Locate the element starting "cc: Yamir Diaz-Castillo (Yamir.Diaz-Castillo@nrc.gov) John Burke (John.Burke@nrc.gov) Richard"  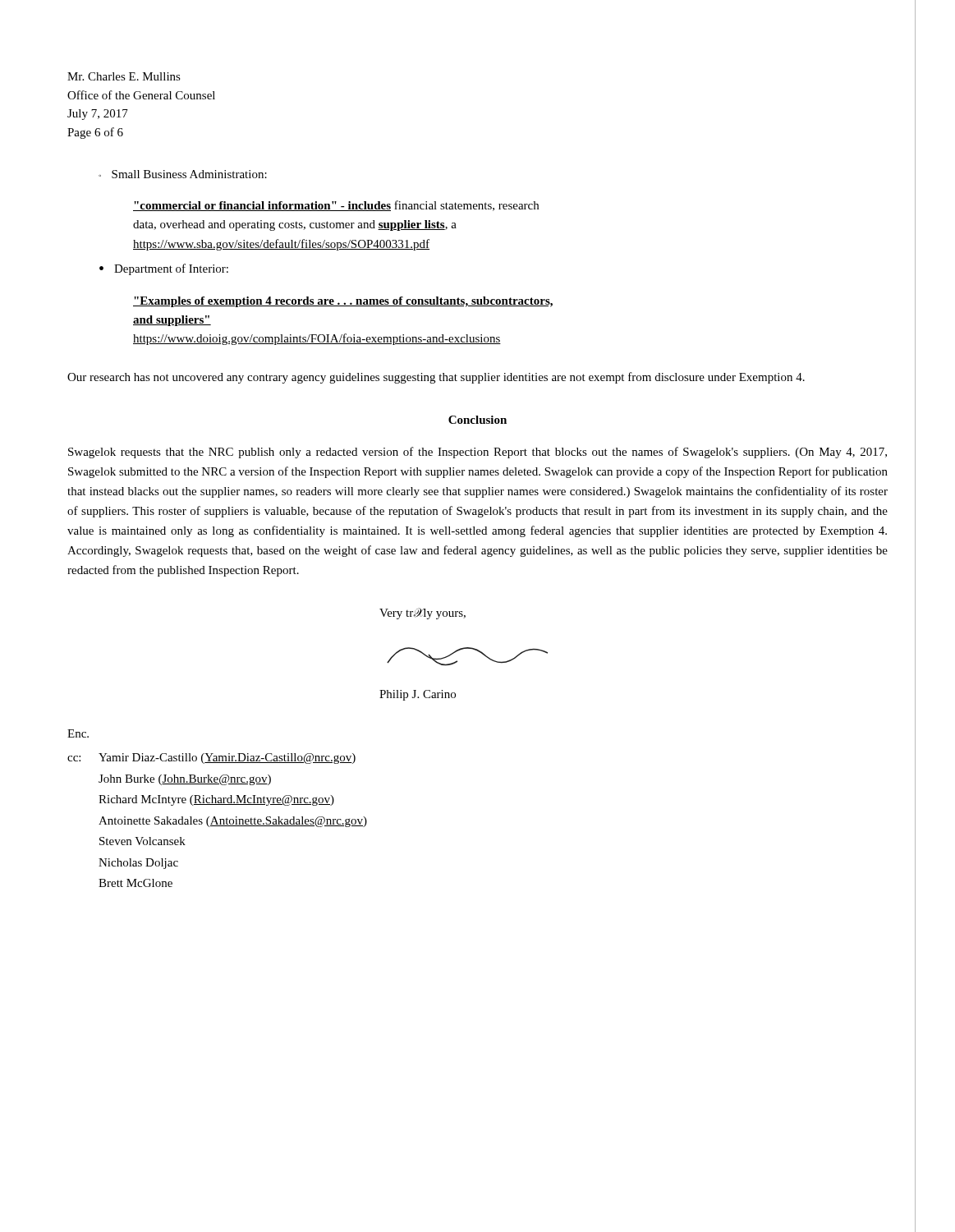tap(211, 759)
